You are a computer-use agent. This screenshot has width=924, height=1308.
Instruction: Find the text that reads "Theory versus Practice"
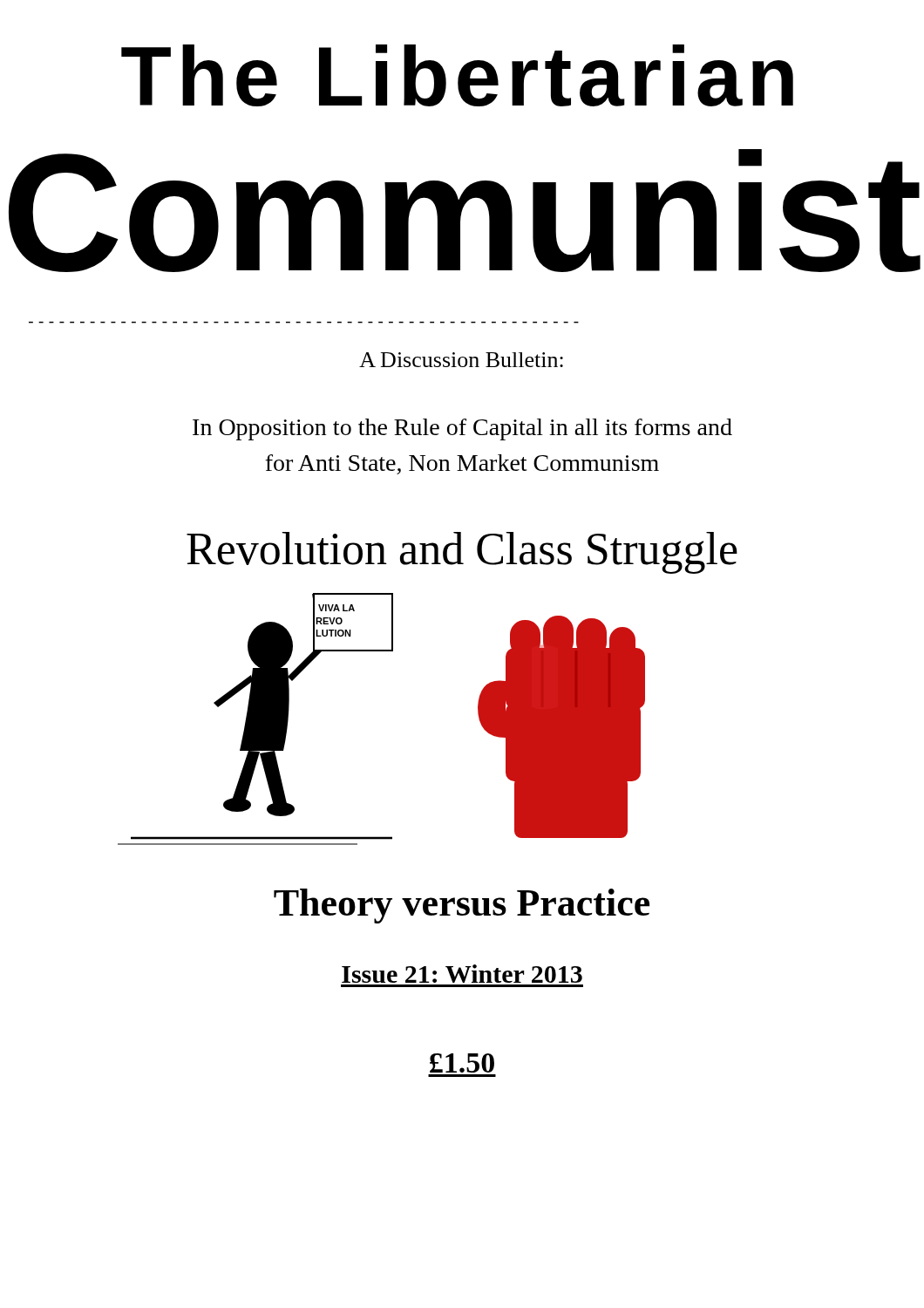pos(462,903)
